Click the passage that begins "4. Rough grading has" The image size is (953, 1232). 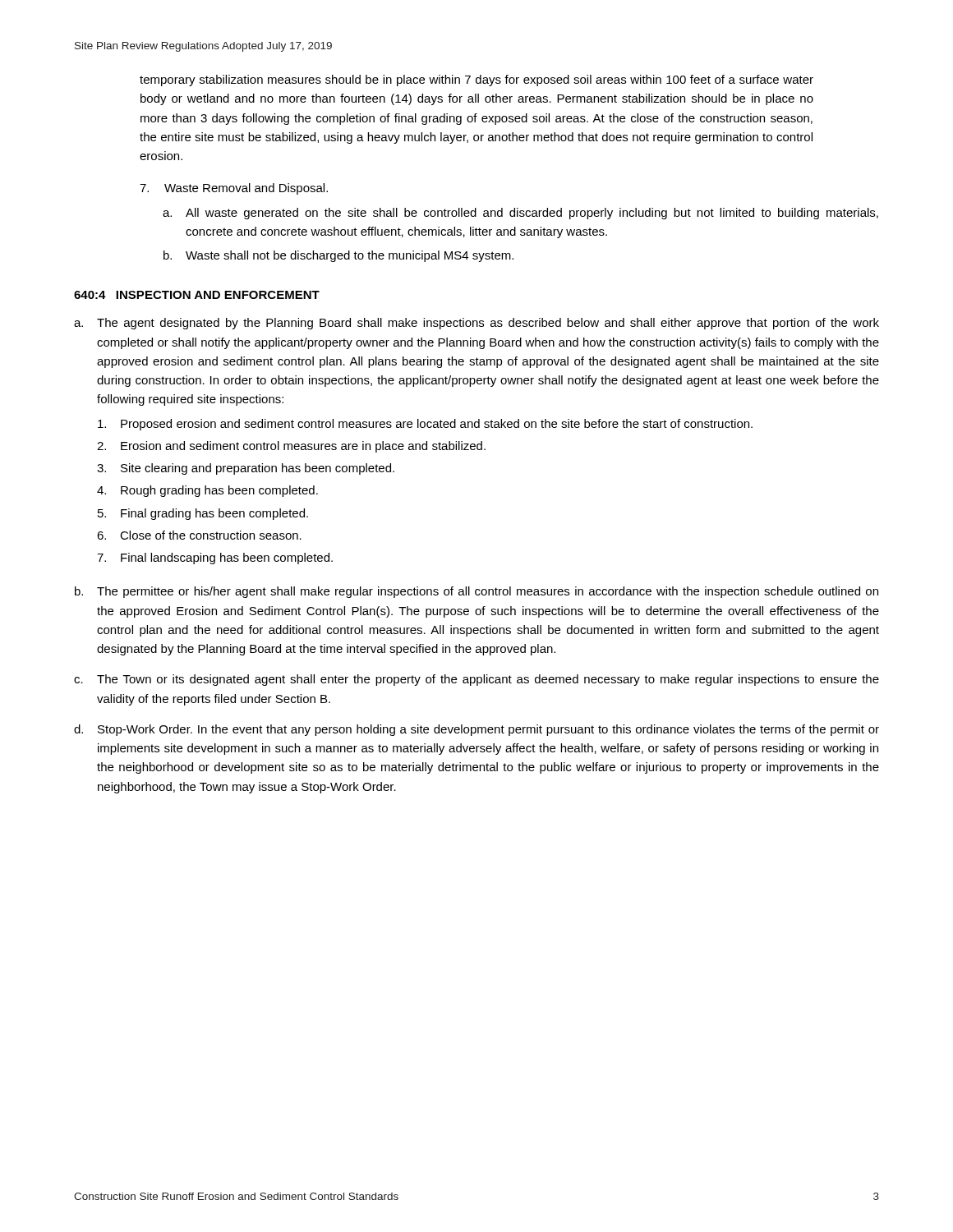coord(207,491)
